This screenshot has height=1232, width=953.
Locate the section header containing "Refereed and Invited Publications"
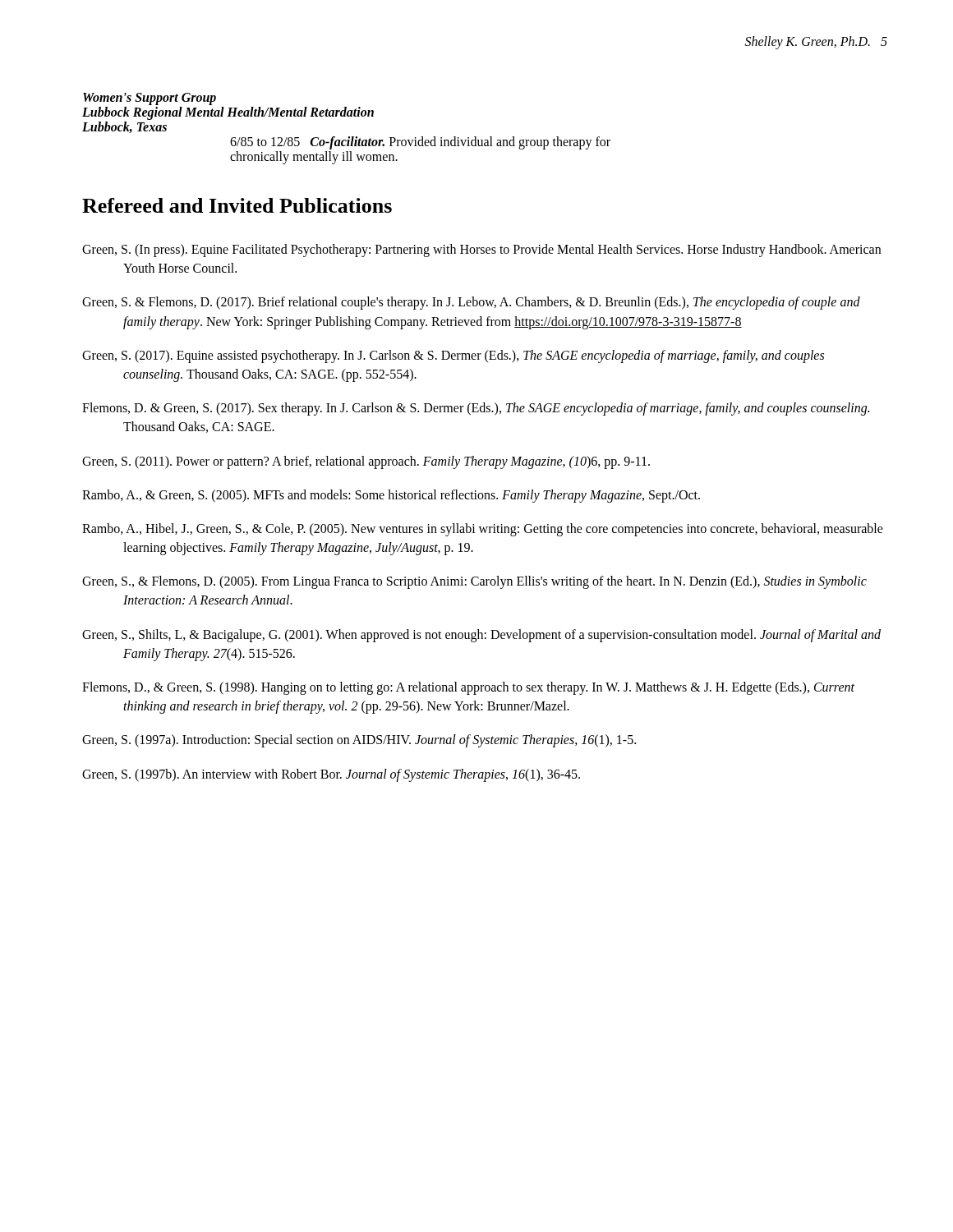pyautogui.click(x=237, y=206)
